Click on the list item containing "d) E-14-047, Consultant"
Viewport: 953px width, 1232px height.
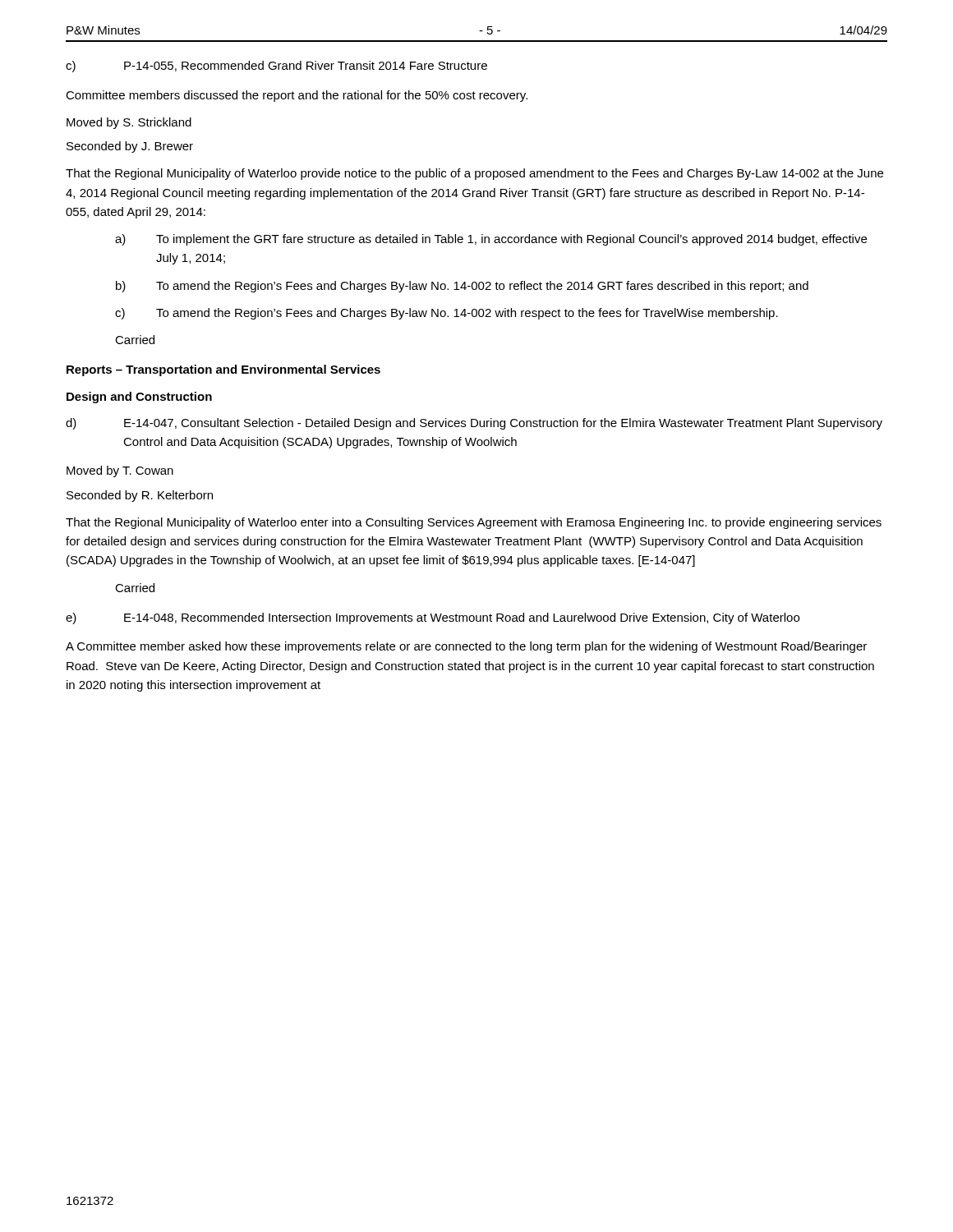click(476, 433)
